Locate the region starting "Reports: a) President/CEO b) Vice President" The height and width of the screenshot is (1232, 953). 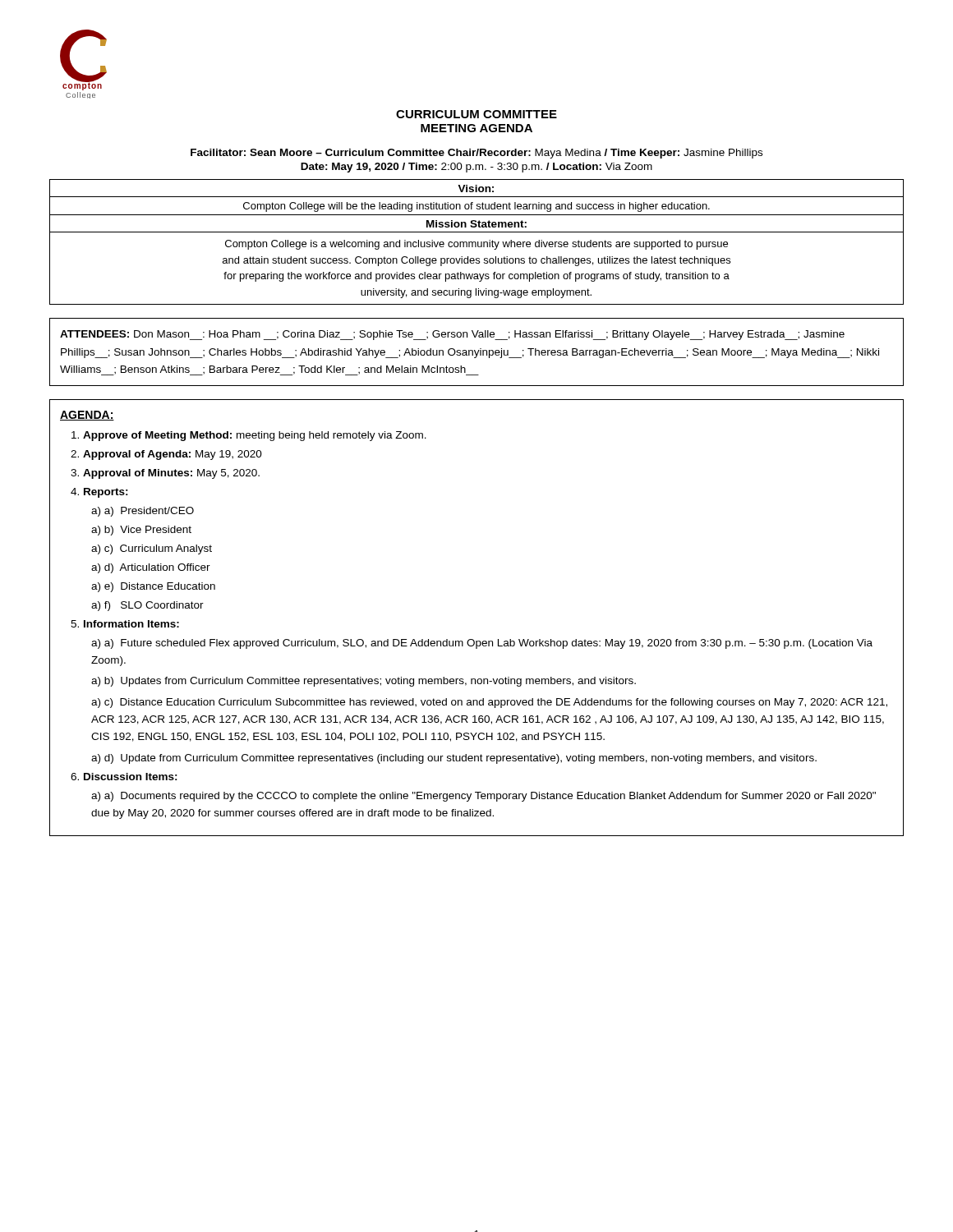[x=106, y=493]
